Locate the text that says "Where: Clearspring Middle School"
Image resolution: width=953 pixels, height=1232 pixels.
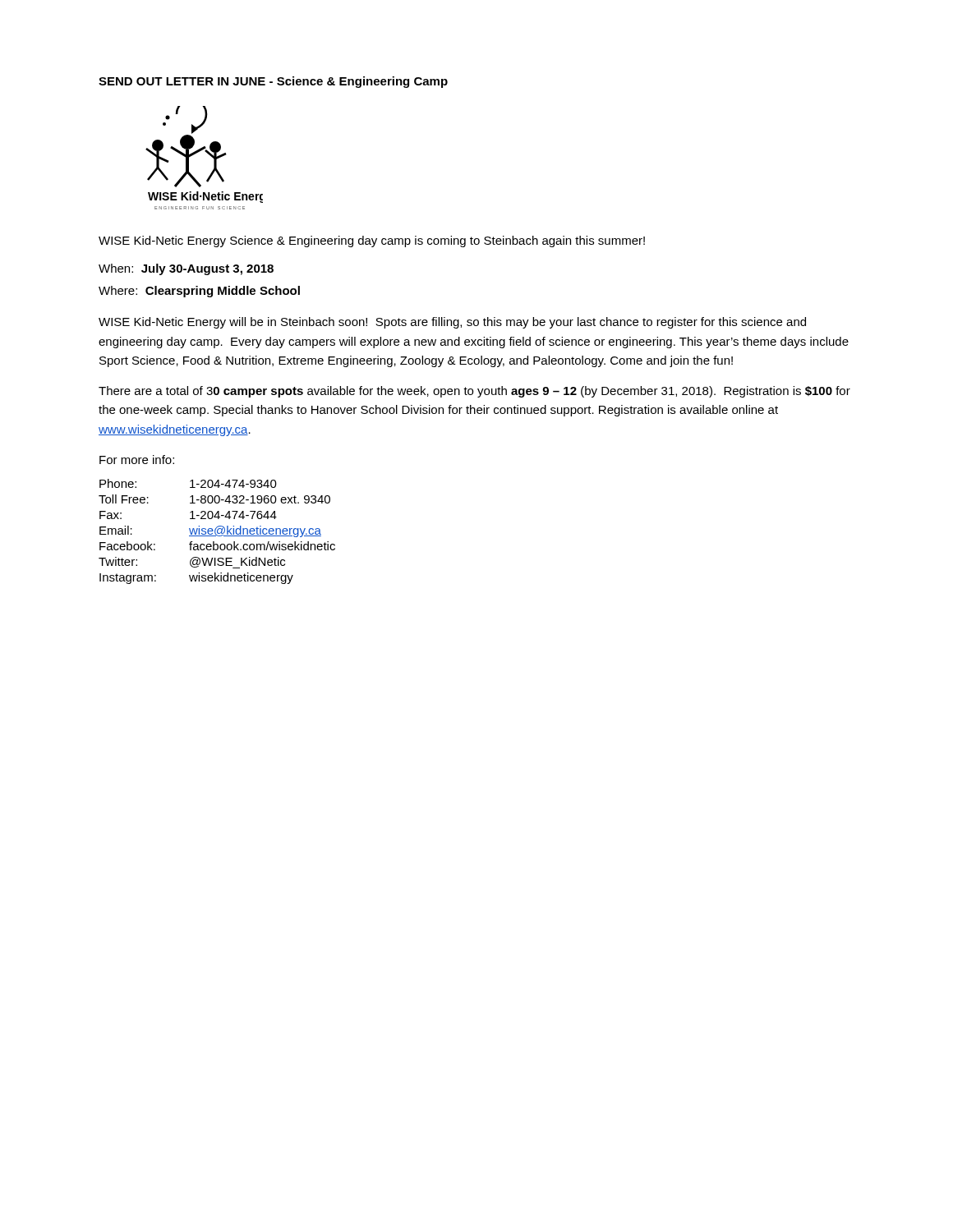point(200,291)
